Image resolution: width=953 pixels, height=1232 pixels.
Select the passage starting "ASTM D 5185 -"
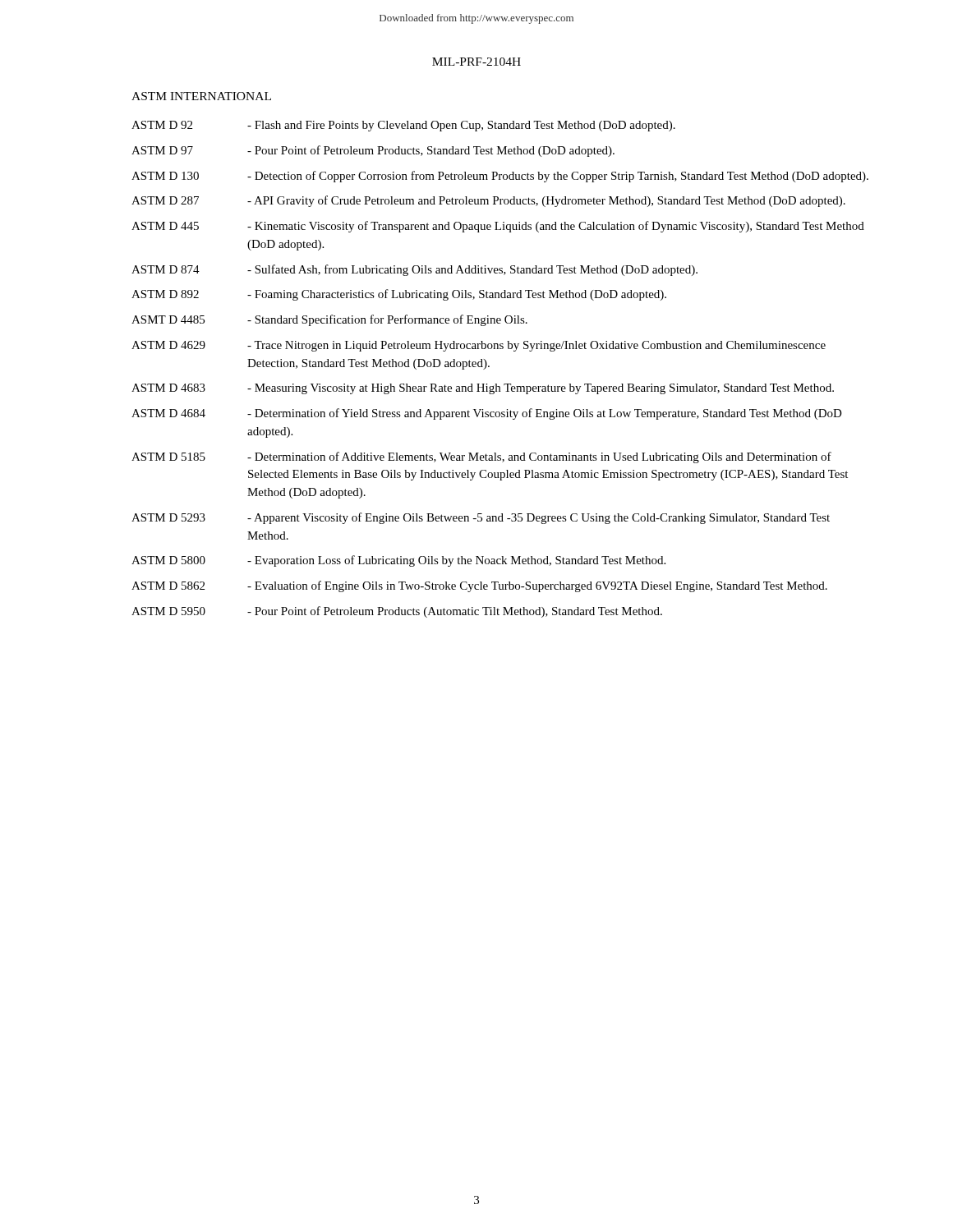pos(501,479)
